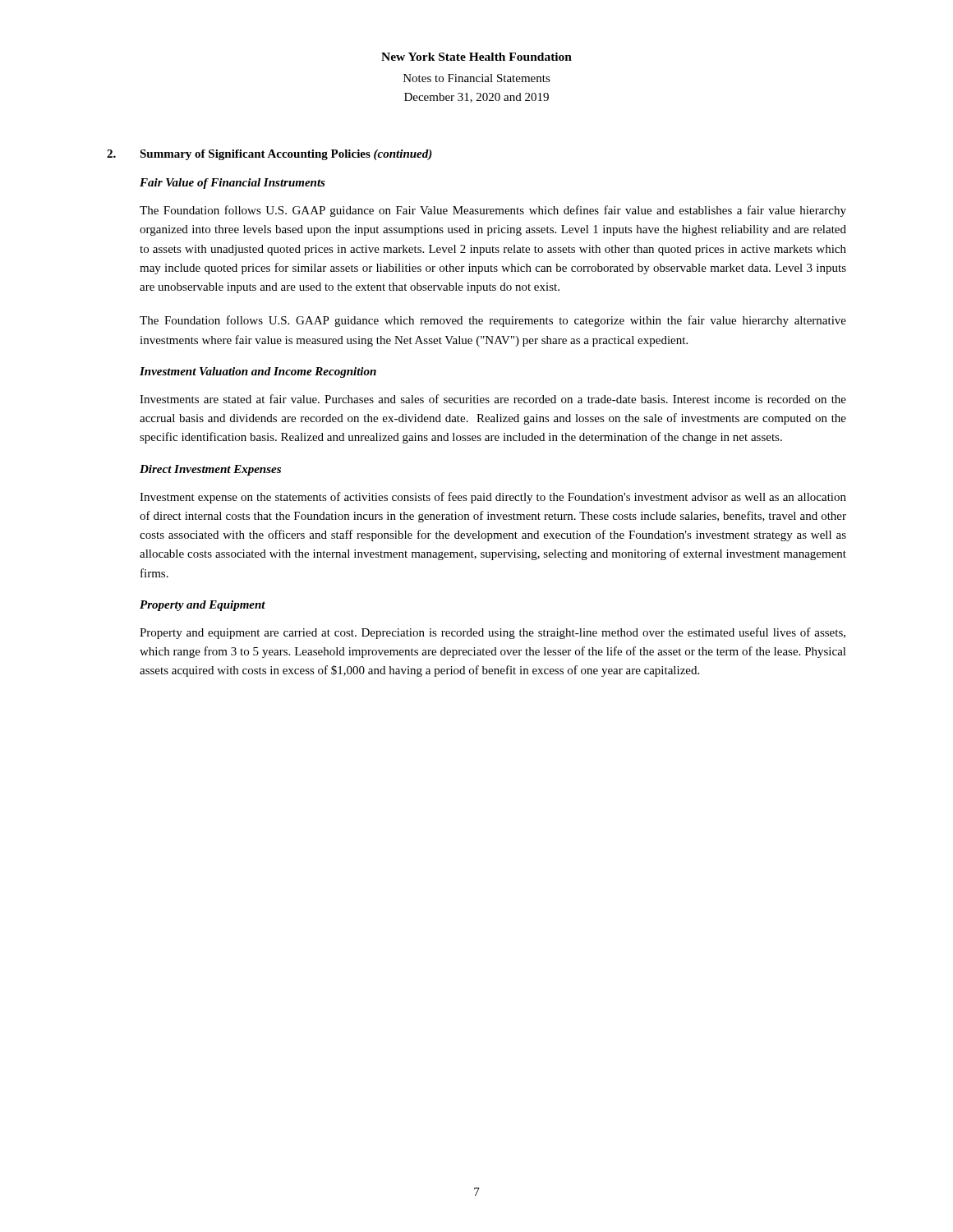Locate the block of text that opens with "The Foundation follows U.S. GAAP guidance on Fair"
Screen dimensions: 1232x953
(x=493, y=248)
